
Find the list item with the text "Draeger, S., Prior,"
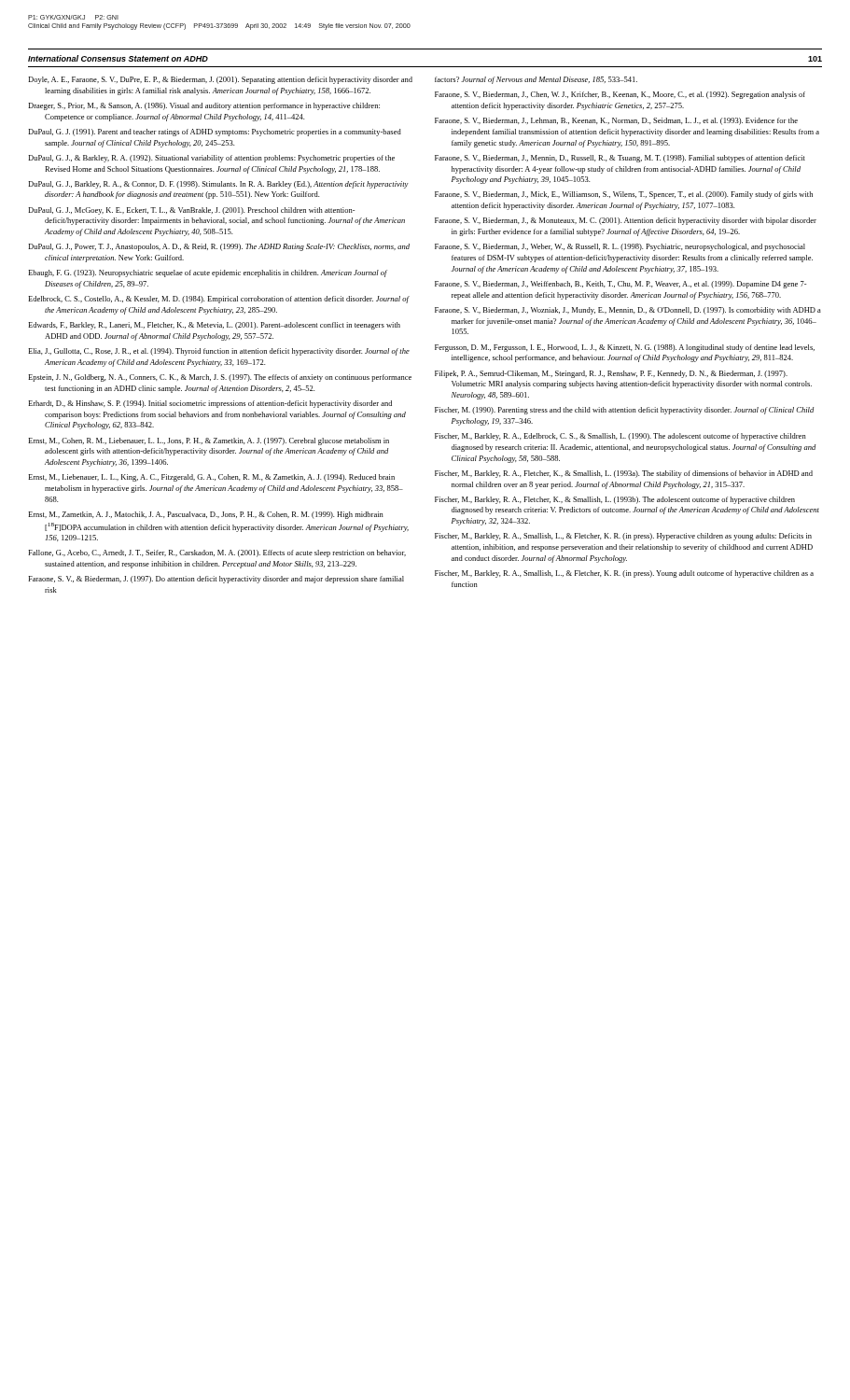[204, 111]
